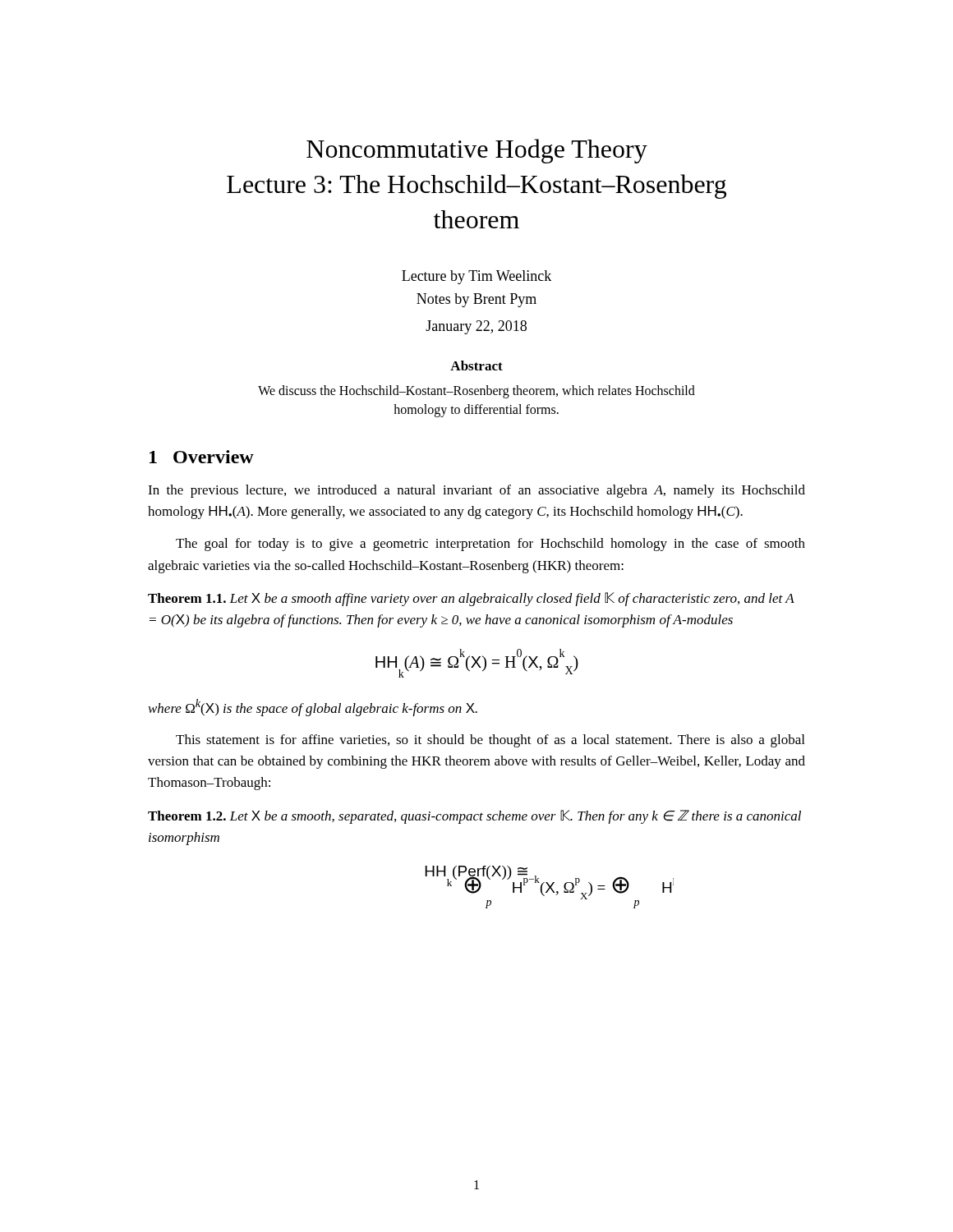Click on the block starting "where Ωk(X) is"

[x=476, y=707]
